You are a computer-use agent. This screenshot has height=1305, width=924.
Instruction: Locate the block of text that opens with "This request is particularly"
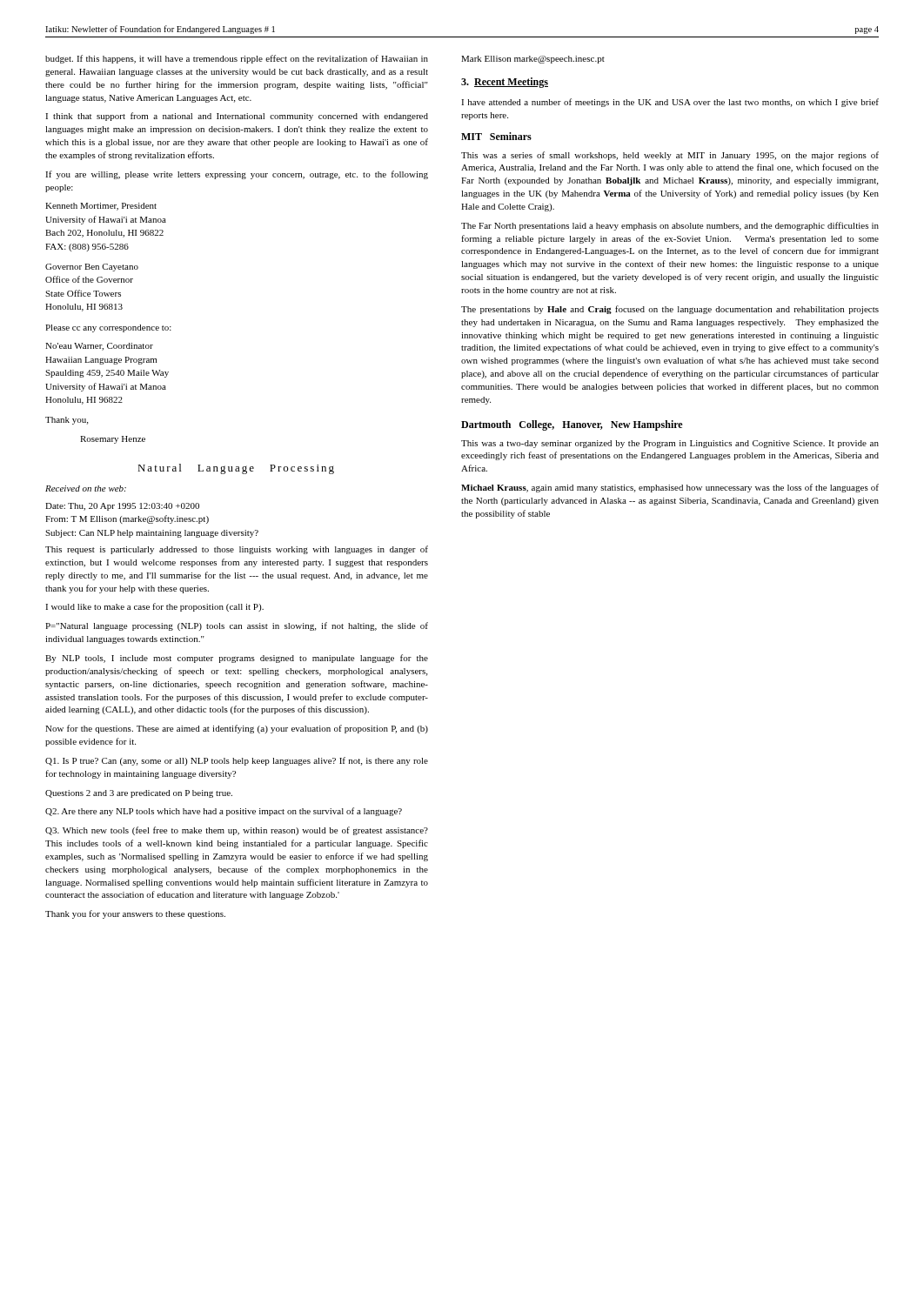click(x=237, y=569)
